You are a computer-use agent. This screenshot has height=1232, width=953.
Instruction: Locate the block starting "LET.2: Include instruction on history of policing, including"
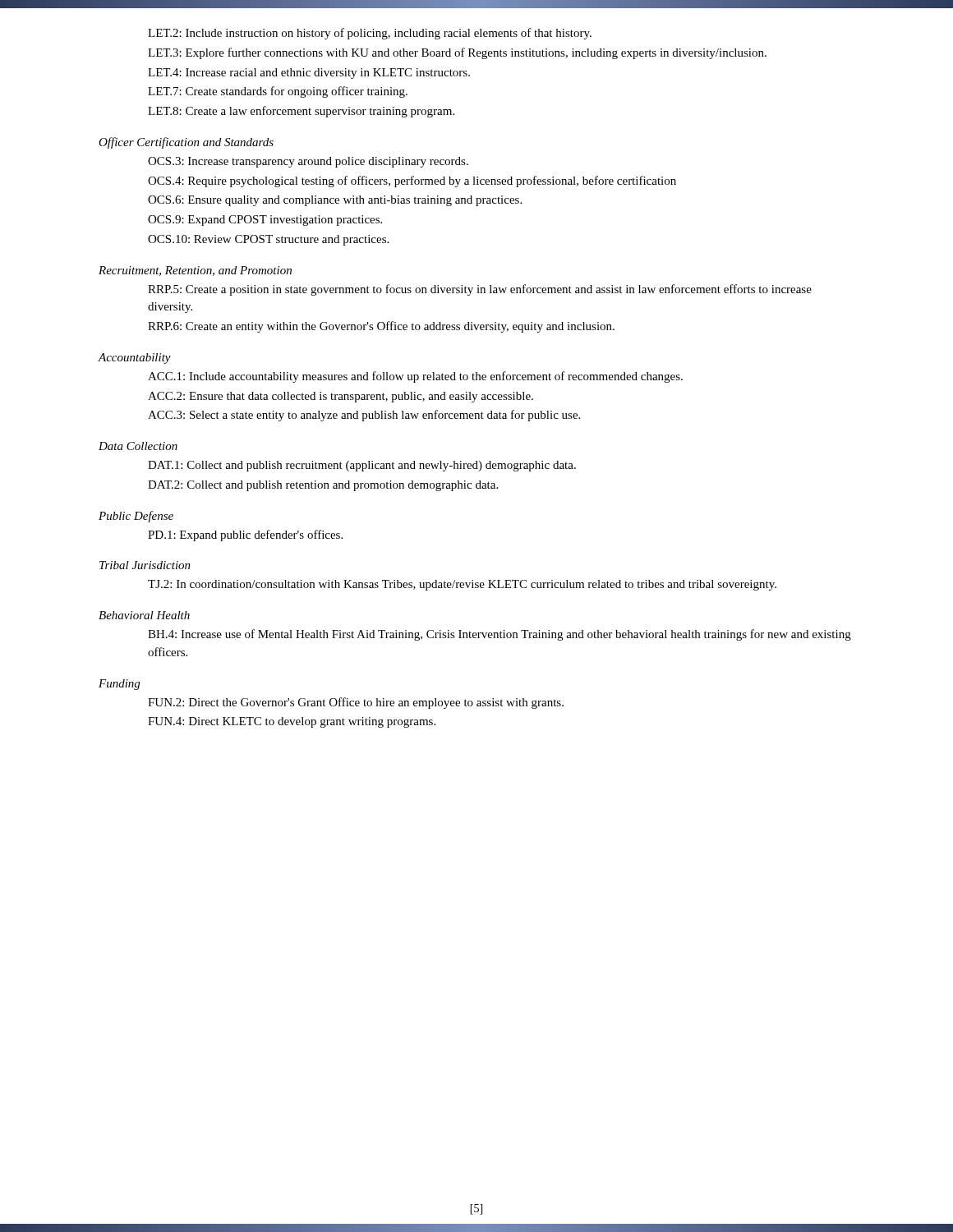[370, 33]
